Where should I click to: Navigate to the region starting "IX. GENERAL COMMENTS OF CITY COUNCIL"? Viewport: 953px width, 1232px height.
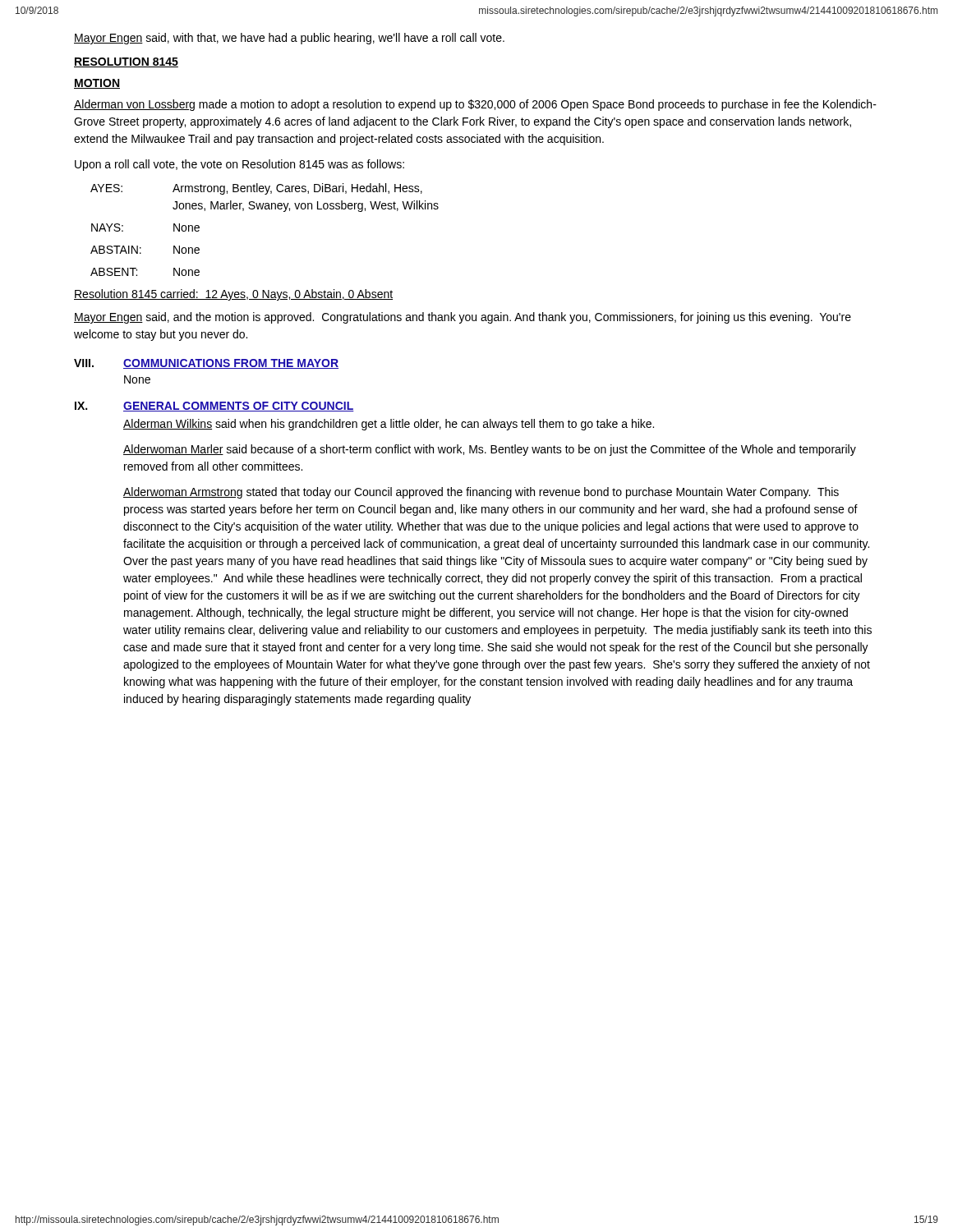214,406
